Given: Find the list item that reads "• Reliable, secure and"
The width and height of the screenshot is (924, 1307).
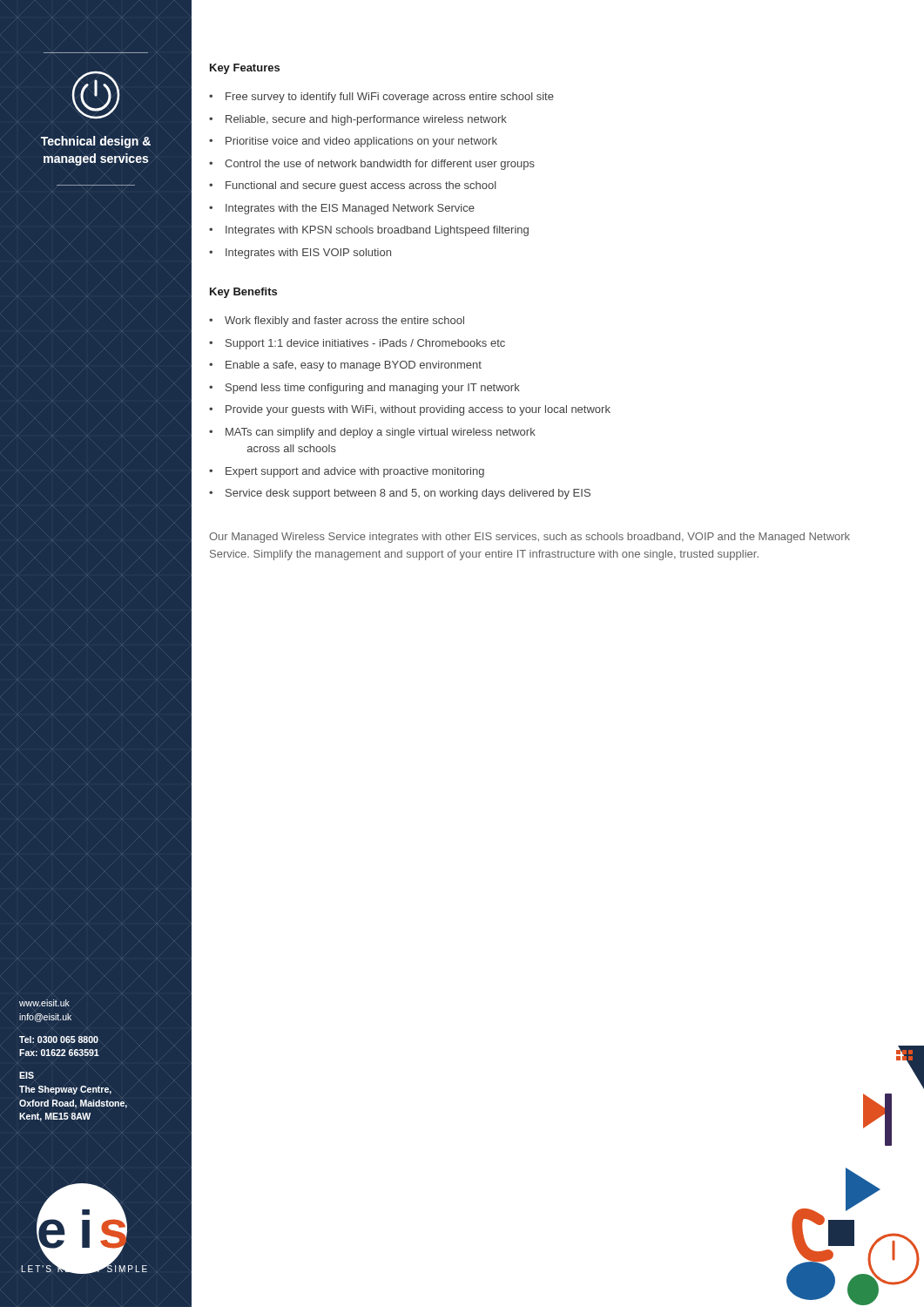Looking at the screenshot, I should tap(358, 120).
